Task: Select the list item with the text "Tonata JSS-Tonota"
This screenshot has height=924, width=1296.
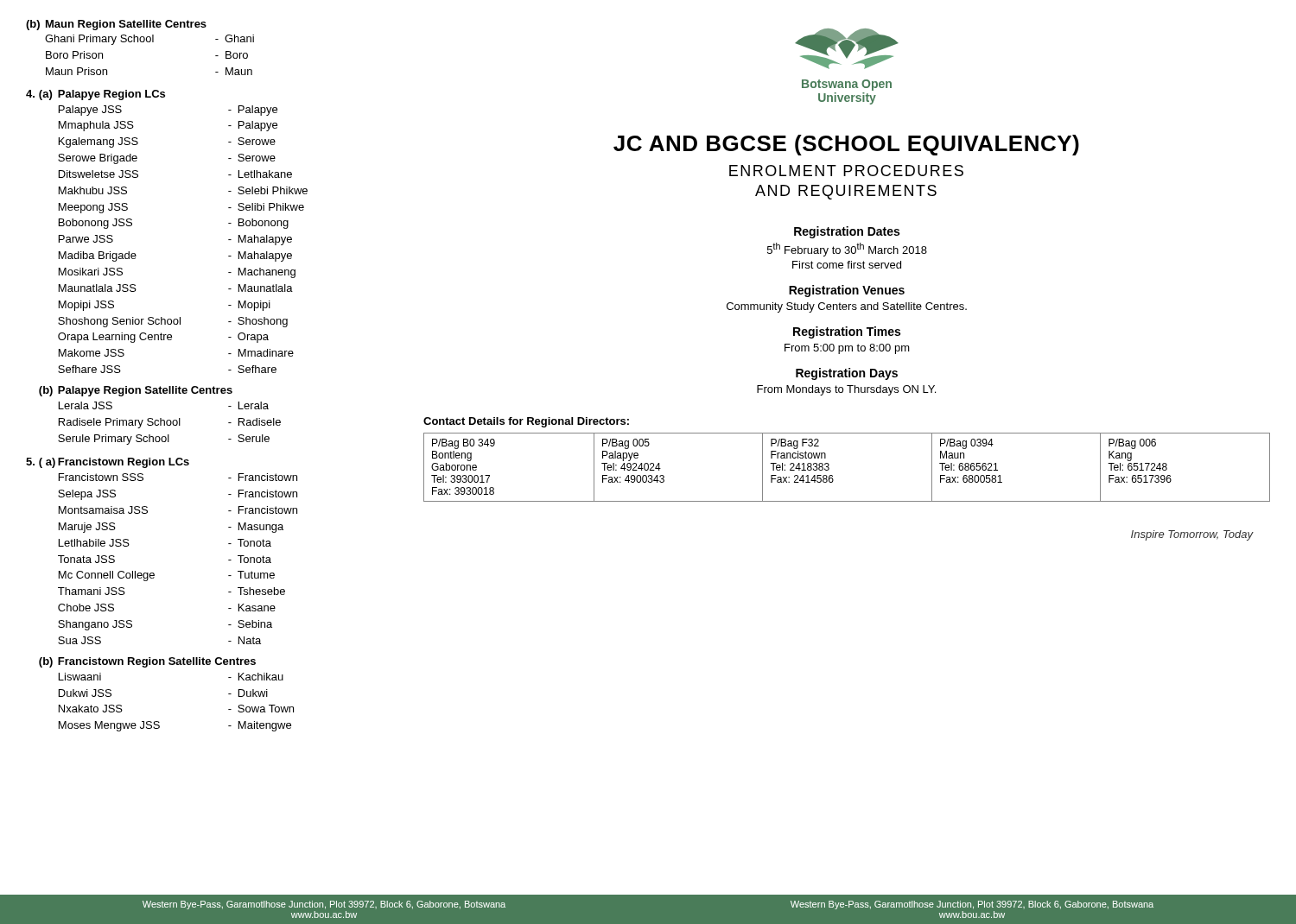Action: (228, 560)
